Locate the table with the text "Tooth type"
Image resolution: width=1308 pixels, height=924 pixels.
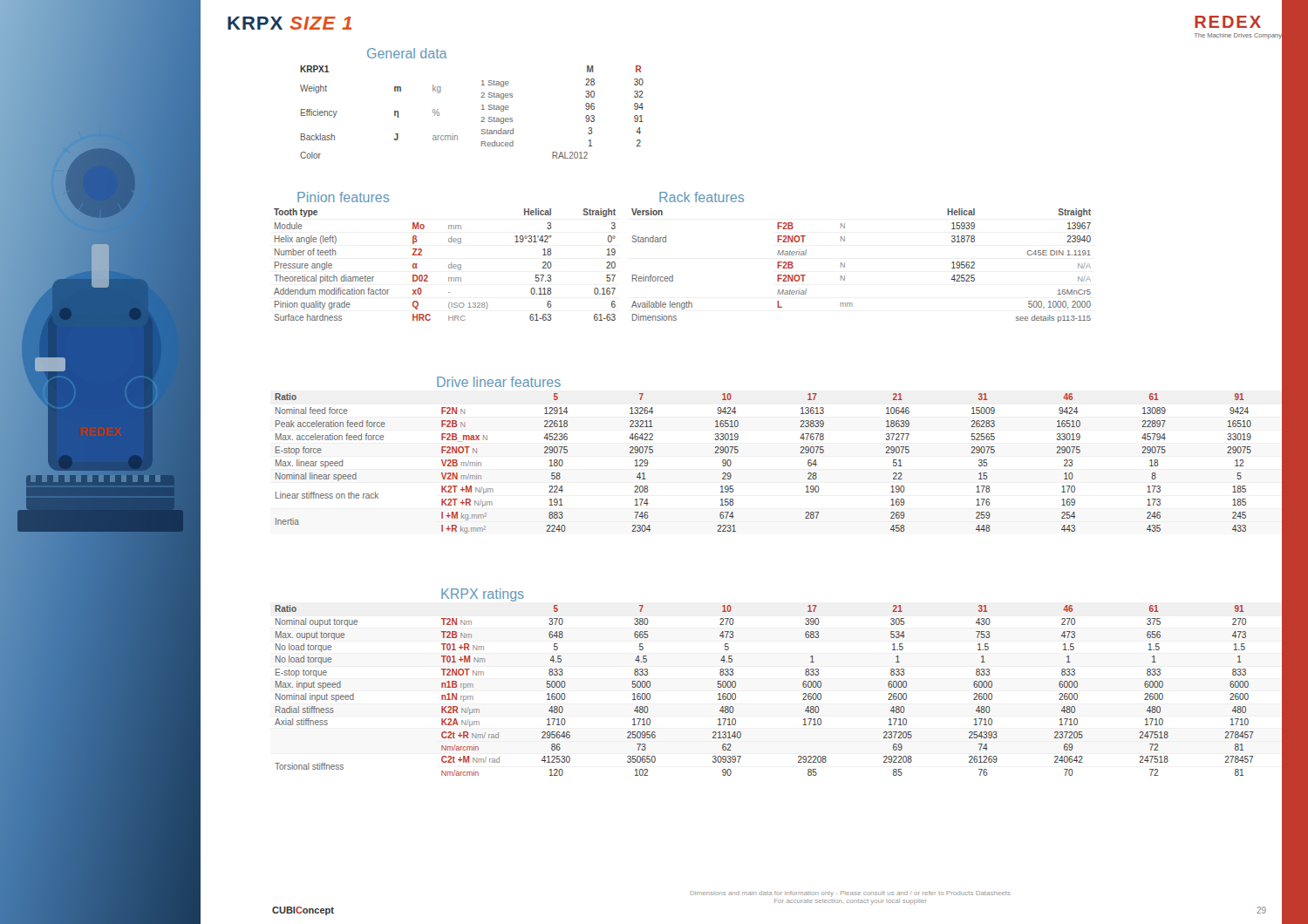click(445, 265)
